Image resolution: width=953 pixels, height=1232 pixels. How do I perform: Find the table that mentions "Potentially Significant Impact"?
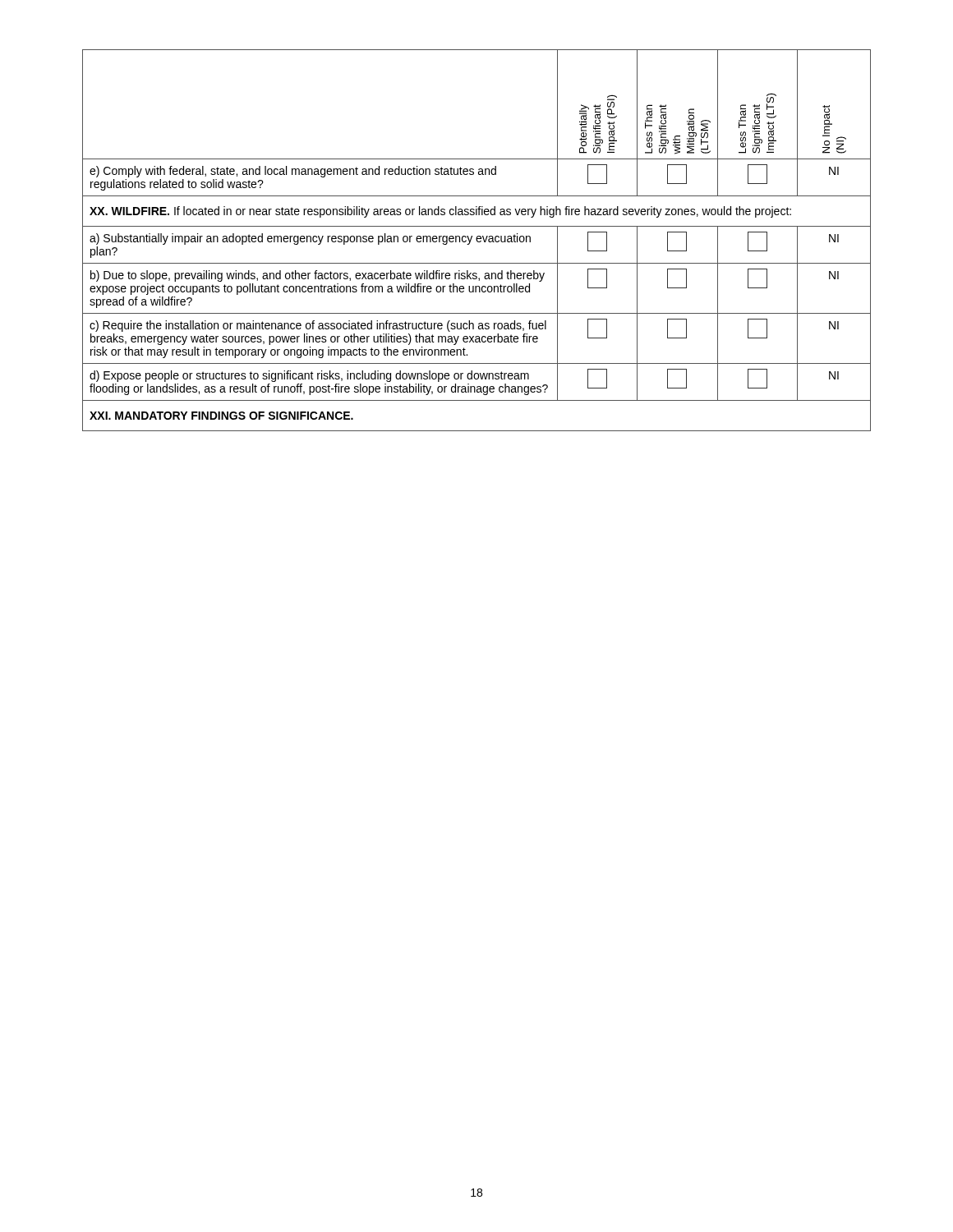tap(476, 240)
